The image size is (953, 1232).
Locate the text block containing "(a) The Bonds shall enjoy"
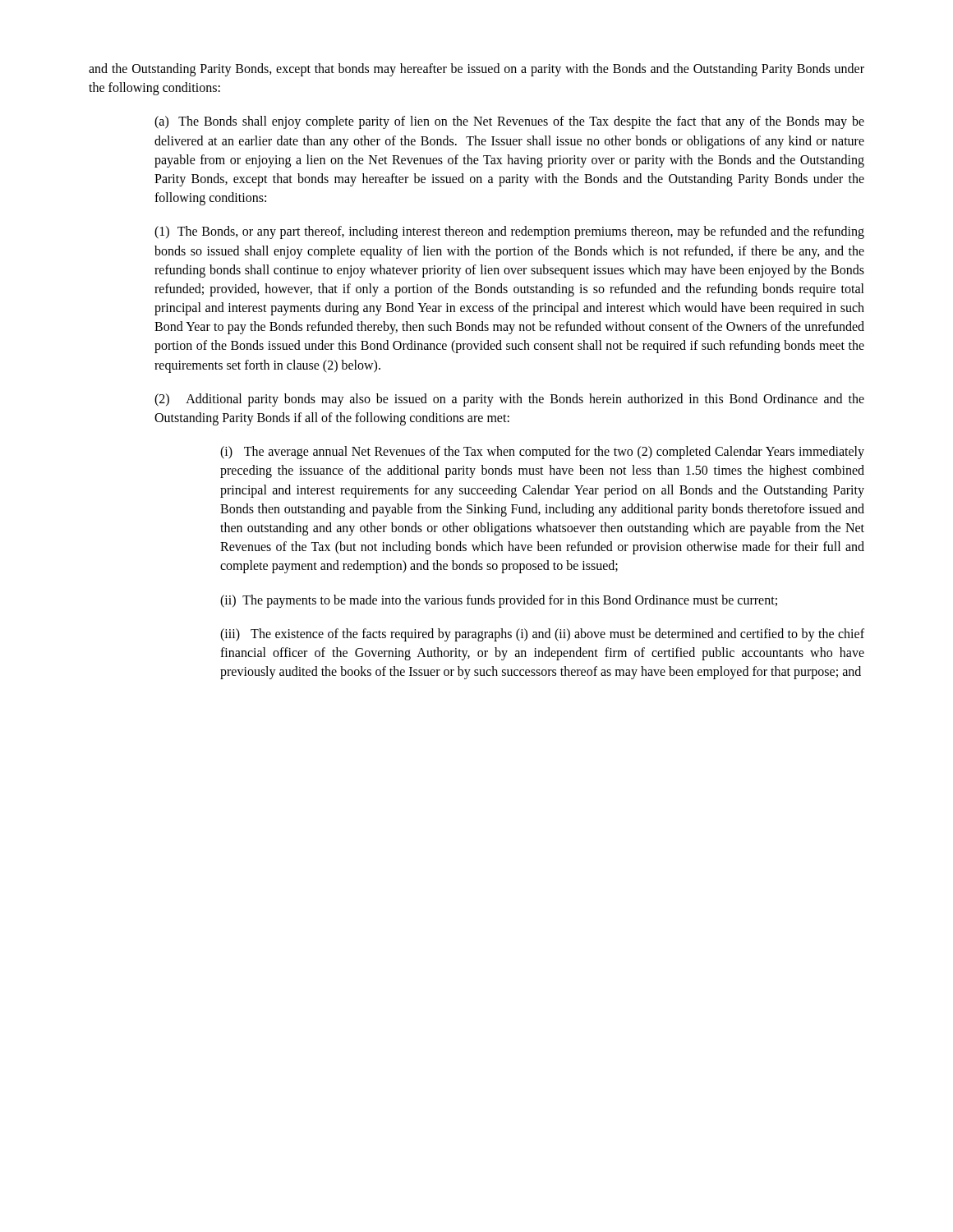(x=509, y=160)
